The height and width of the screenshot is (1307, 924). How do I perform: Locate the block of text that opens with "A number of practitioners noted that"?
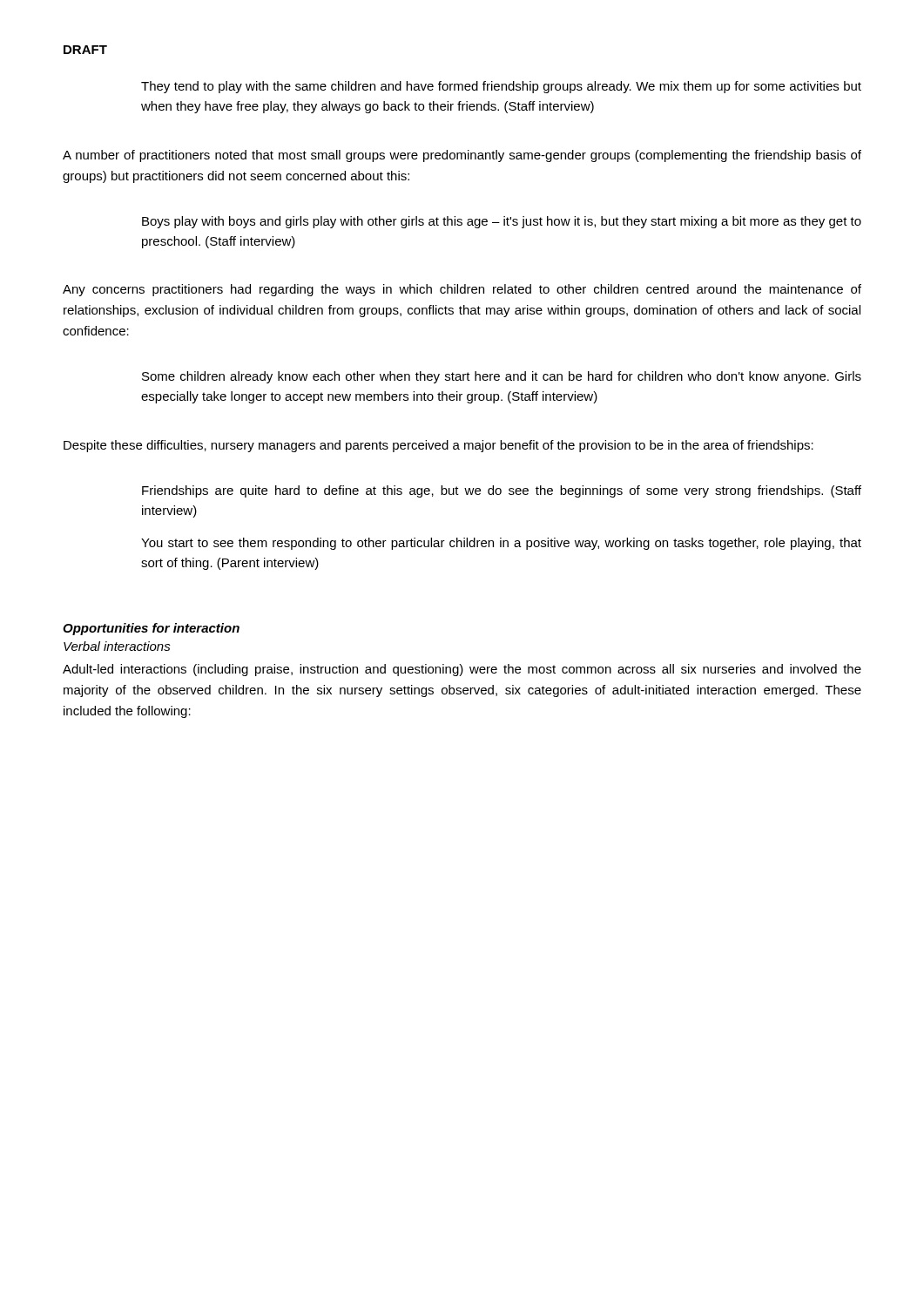(462, 165)
